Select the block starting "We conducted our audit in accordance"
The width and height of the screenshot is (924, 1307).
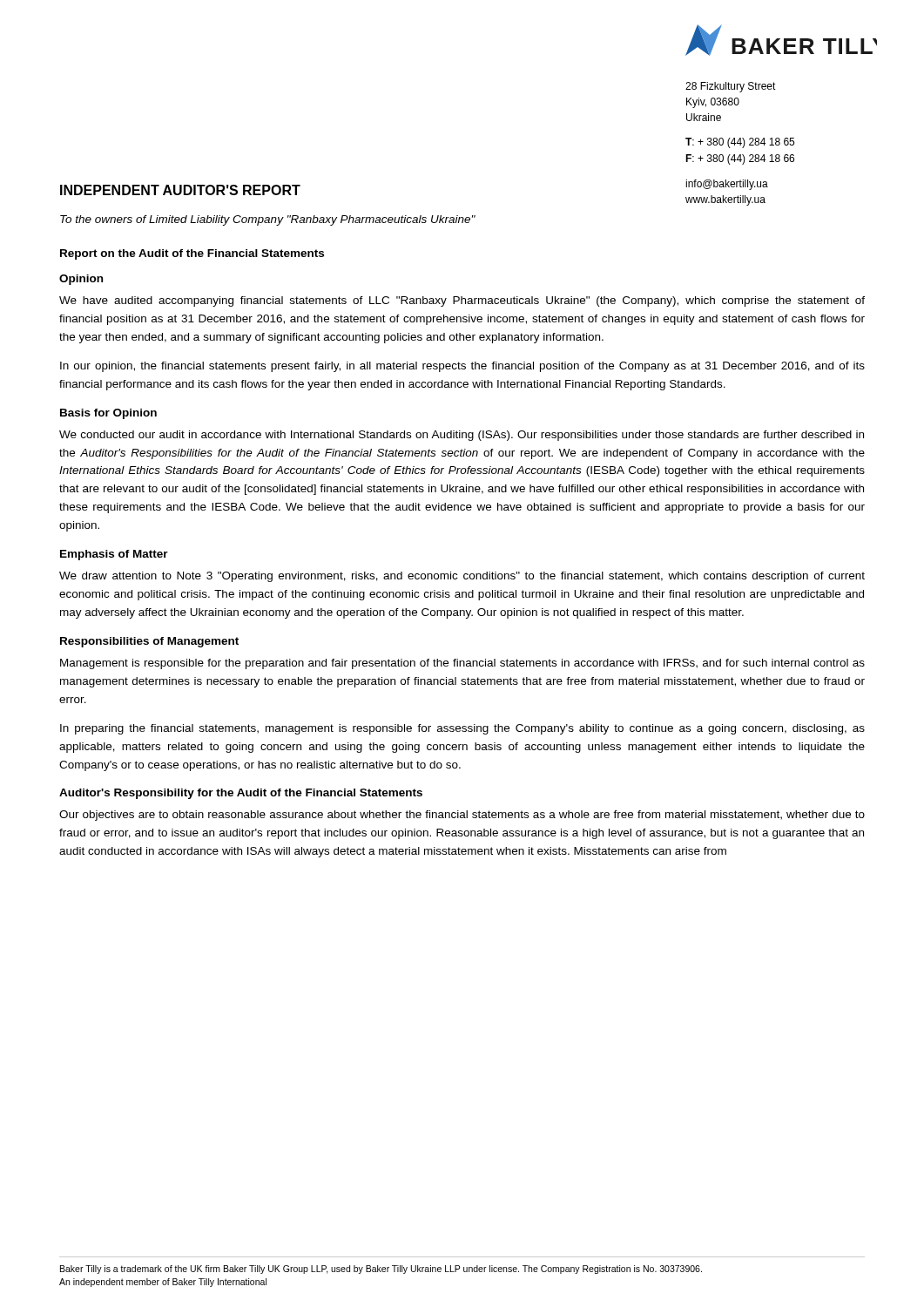pos(462,480)
